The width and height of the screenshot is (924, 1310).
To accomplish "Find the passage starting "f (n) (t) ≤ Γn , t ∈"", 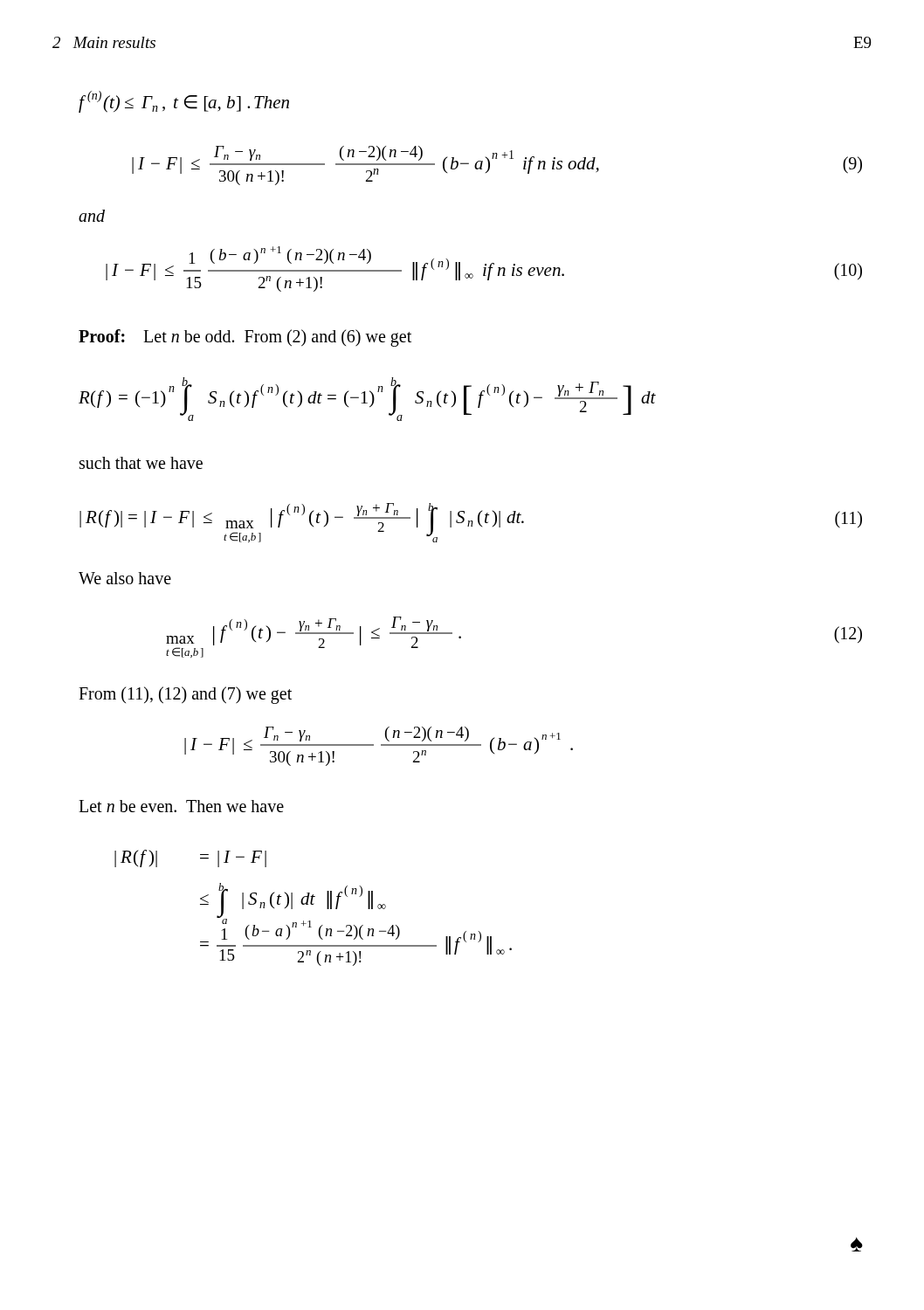I will 236,102.
